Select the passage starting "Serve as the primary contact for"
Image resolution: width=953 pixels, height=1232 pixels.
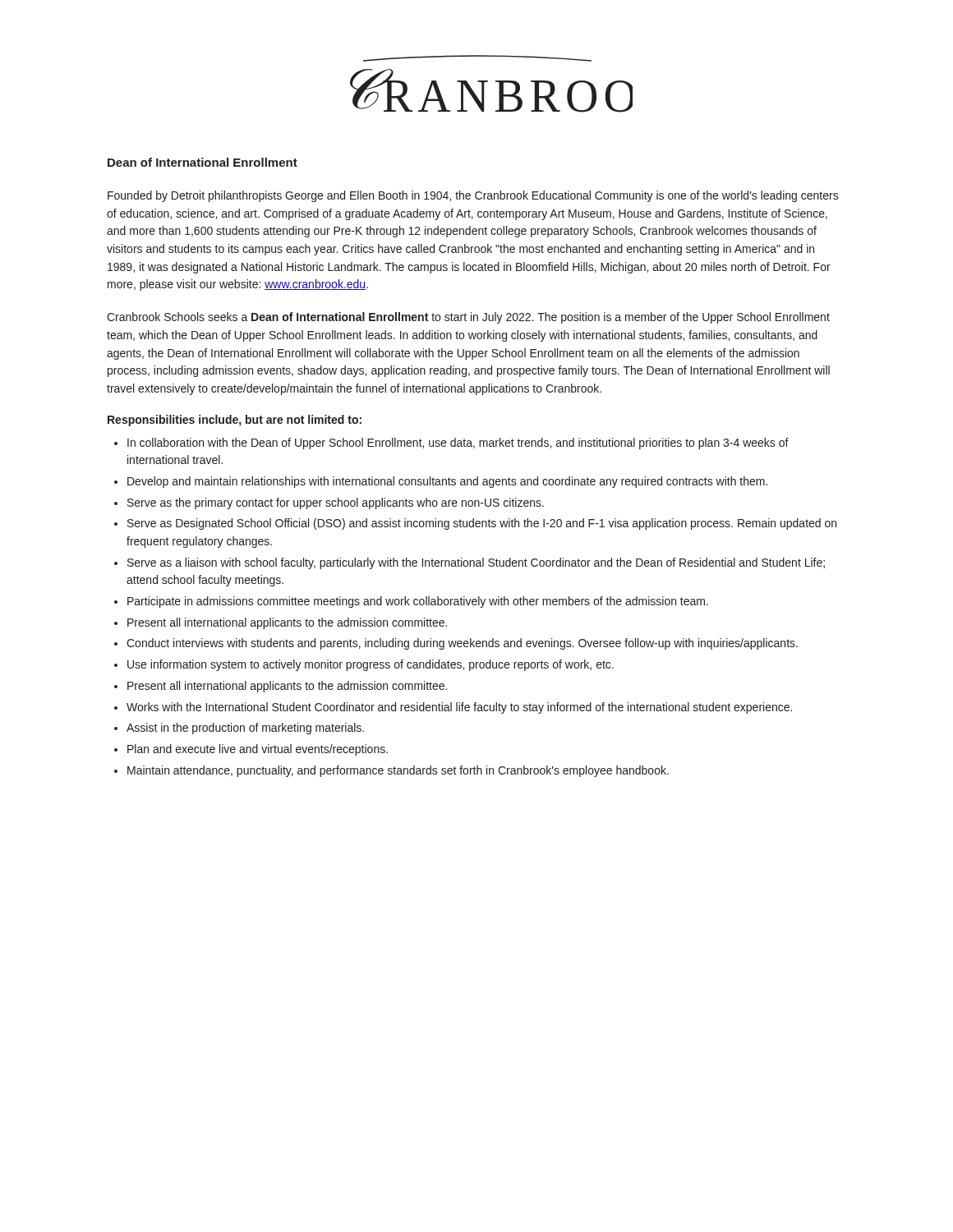pos(336,502)
